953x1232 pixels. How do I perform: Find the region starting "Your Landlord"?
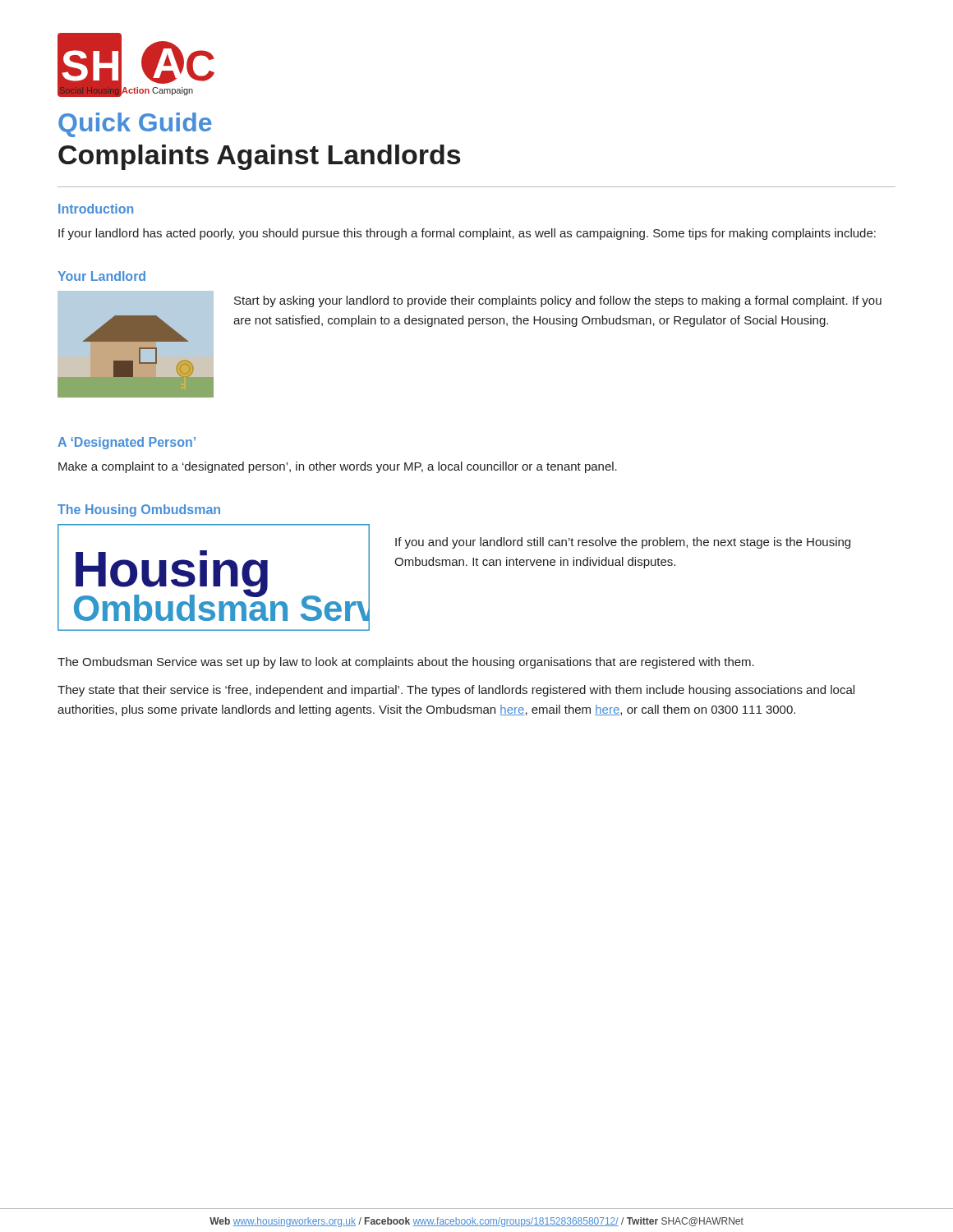point(102,277)
